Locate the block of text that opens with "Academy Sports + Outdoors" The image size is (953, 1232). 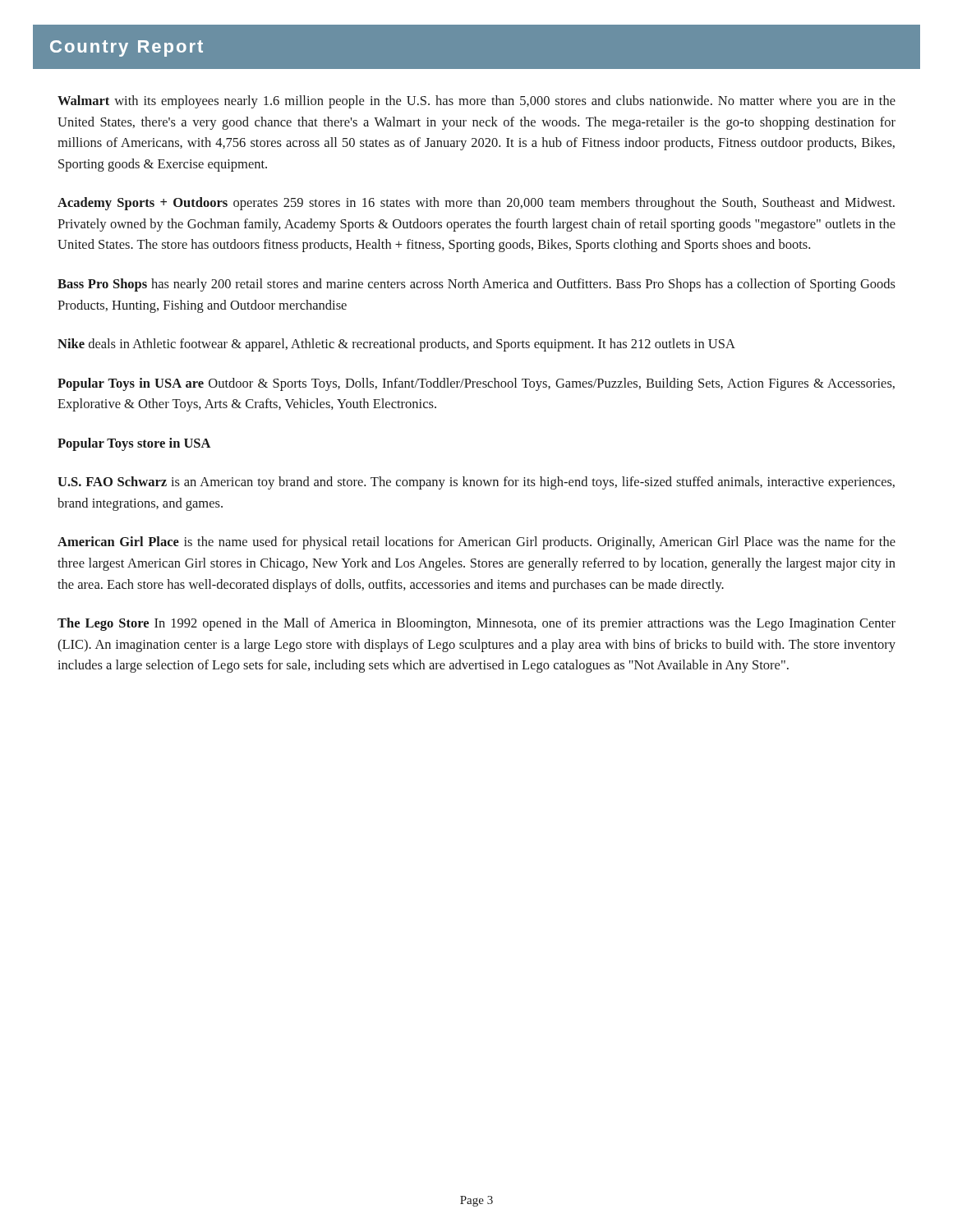click(476, 224)
